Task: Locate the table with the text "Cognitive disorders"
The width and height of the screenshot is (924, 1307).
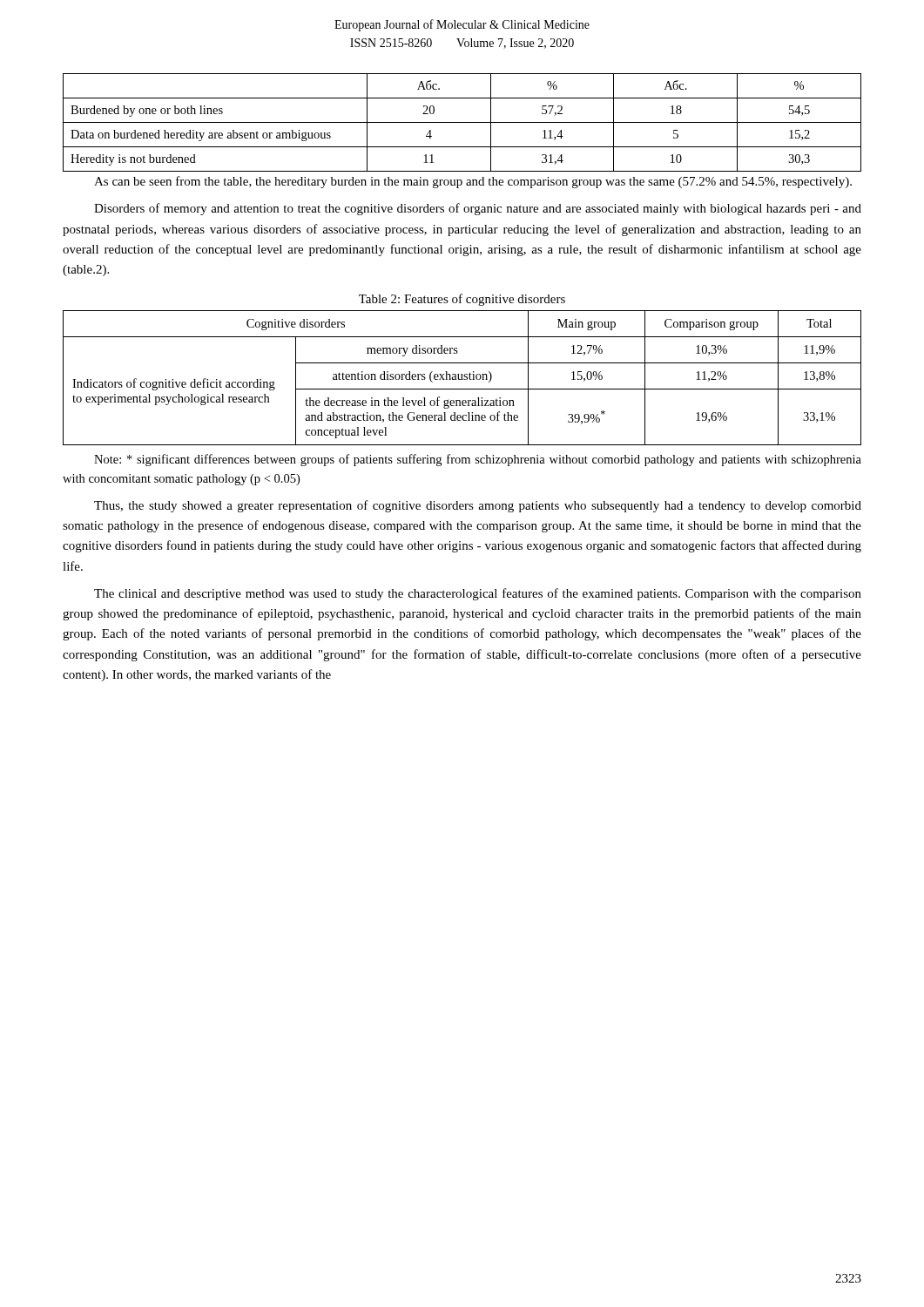Action: point(462,378)
